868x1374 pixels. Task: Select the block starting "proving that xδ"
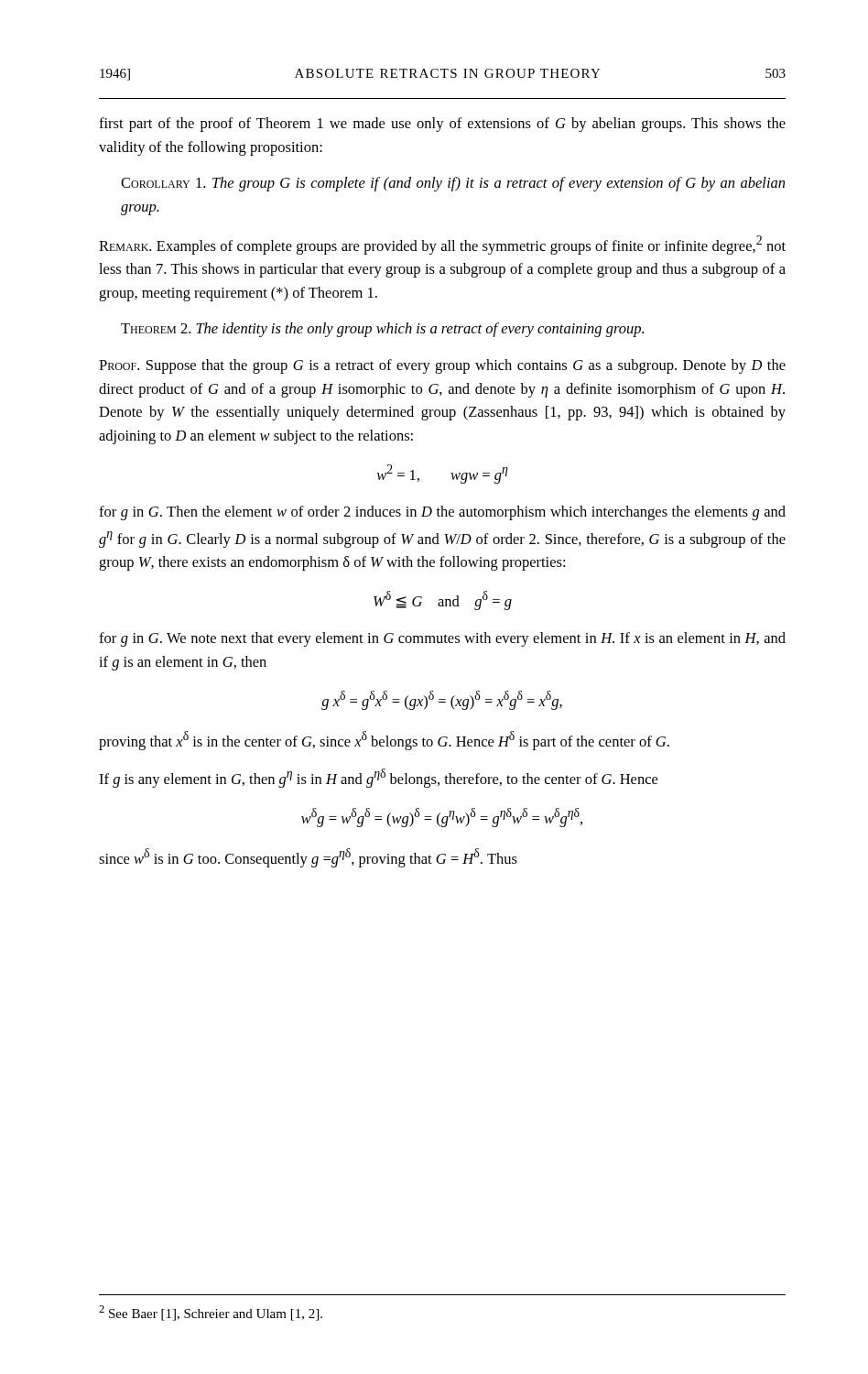click(x=384, y=740)
